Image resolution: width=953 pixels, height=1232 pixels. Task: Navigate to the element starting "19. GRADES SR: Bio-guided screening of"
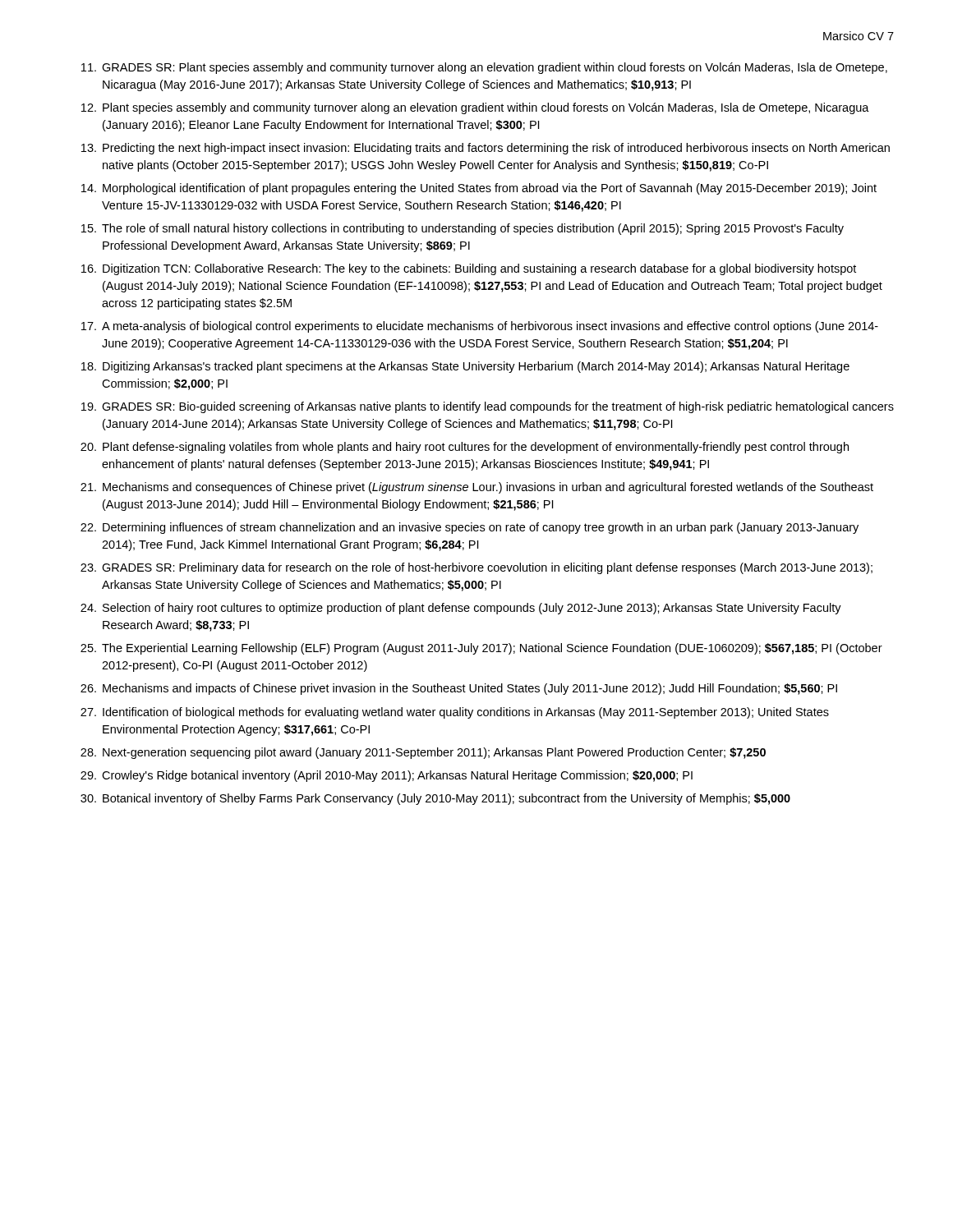pos(480,416)
